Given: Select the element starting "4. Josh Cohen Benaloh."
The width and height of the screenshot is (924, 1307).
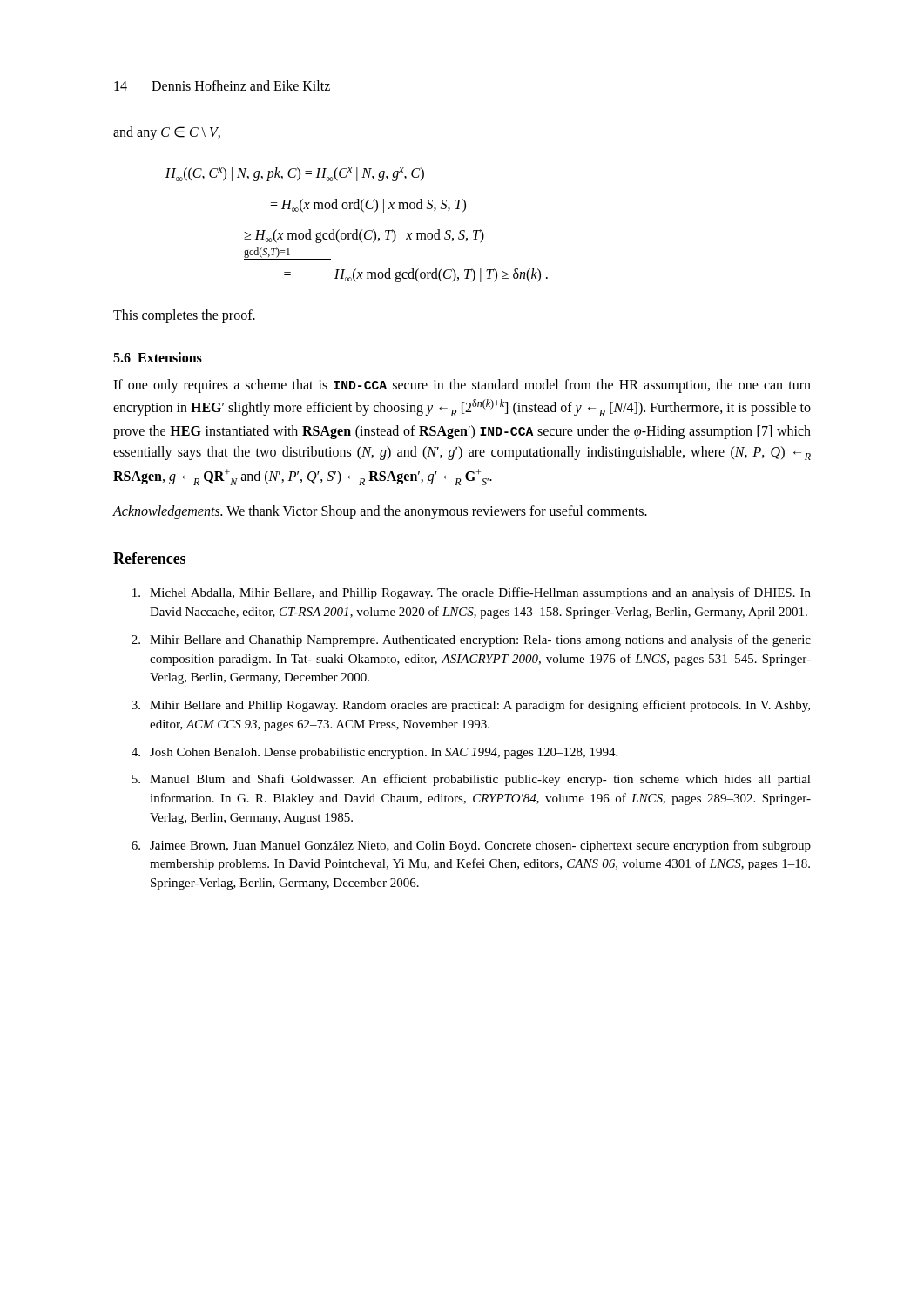Looking at the screenshot, I should coord(462,753).
